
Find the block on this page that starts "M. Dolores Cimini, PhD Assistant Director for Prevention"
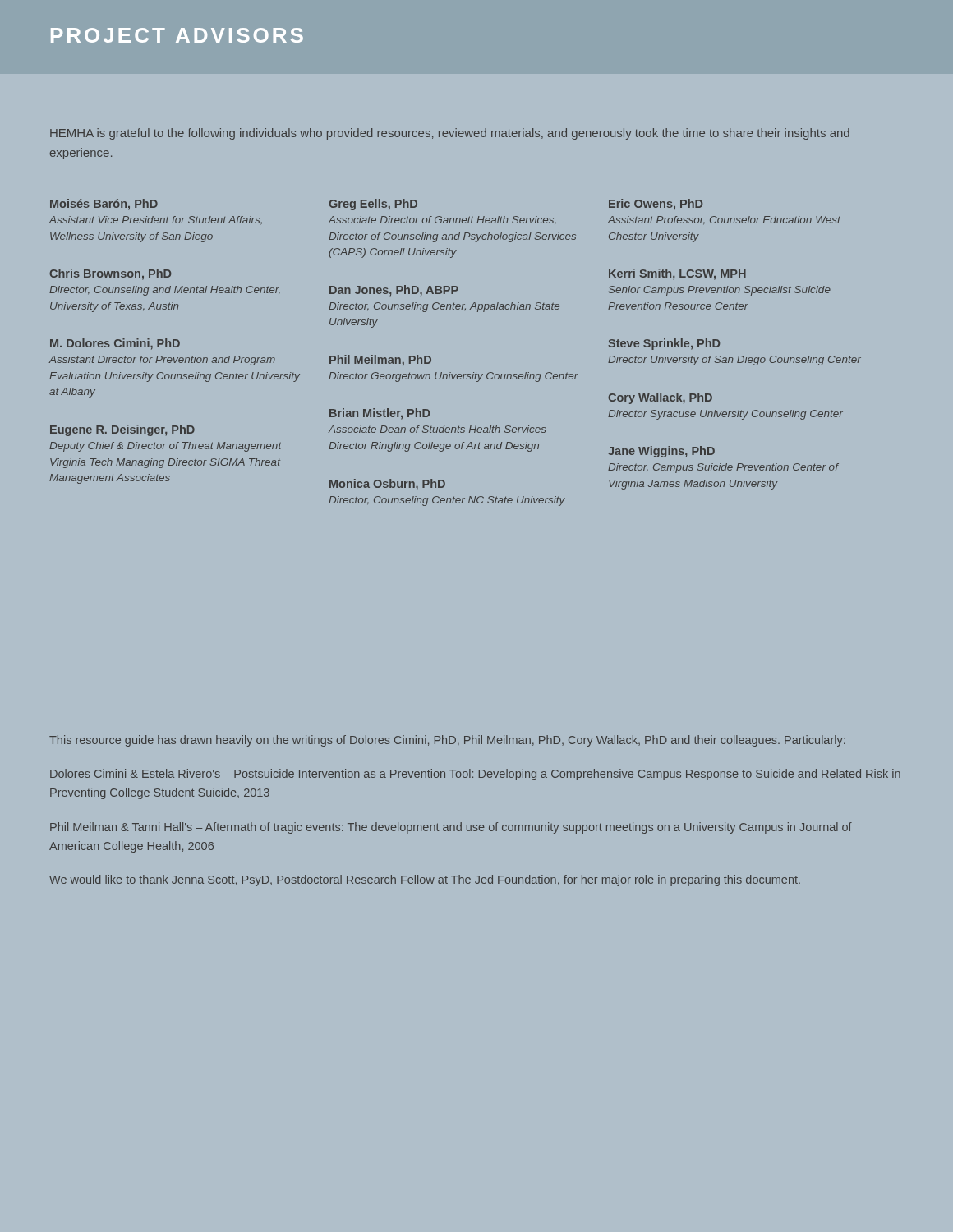point(177,368)
